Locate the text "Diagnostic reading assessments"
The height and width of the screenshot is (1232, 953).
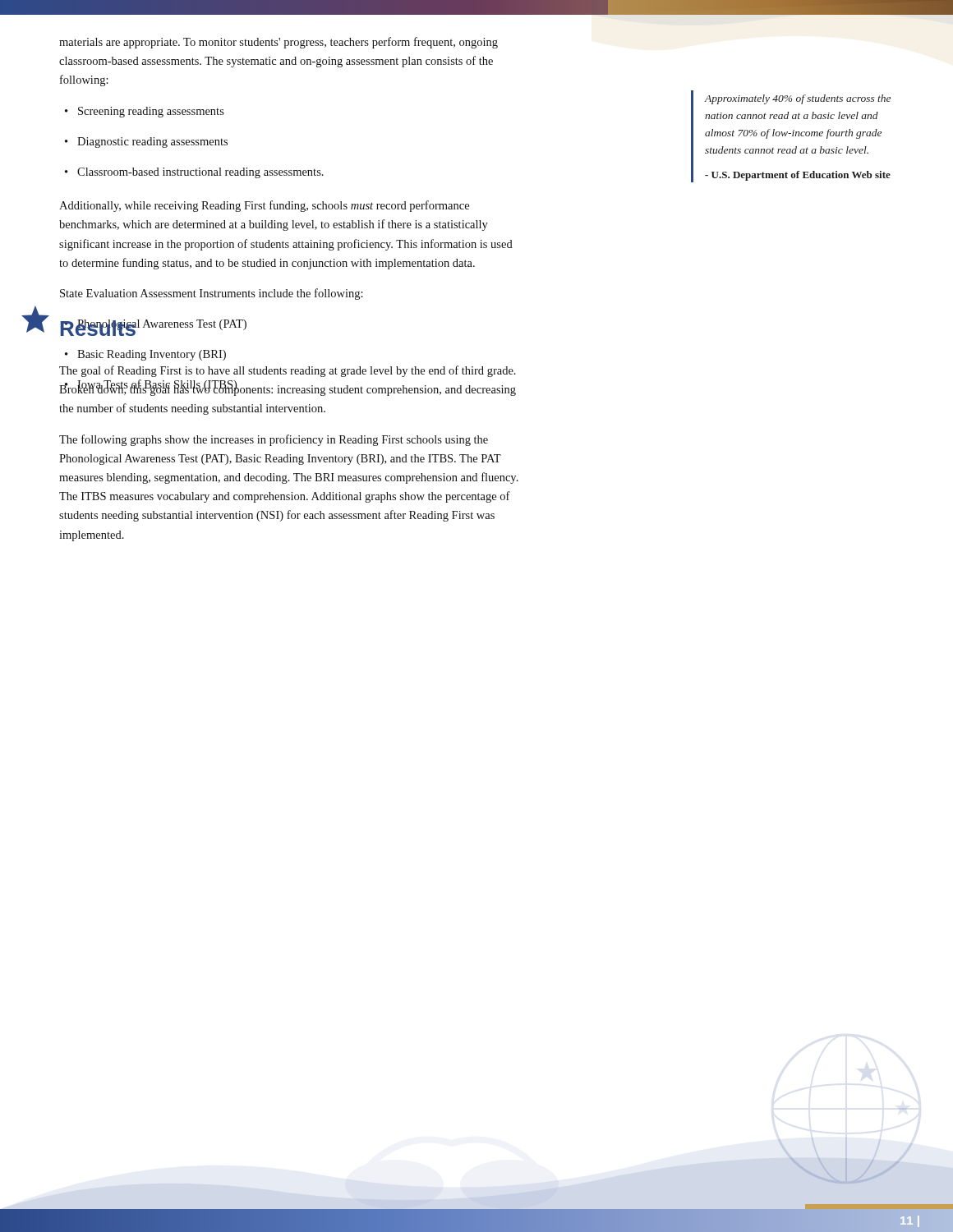(146, 143)
